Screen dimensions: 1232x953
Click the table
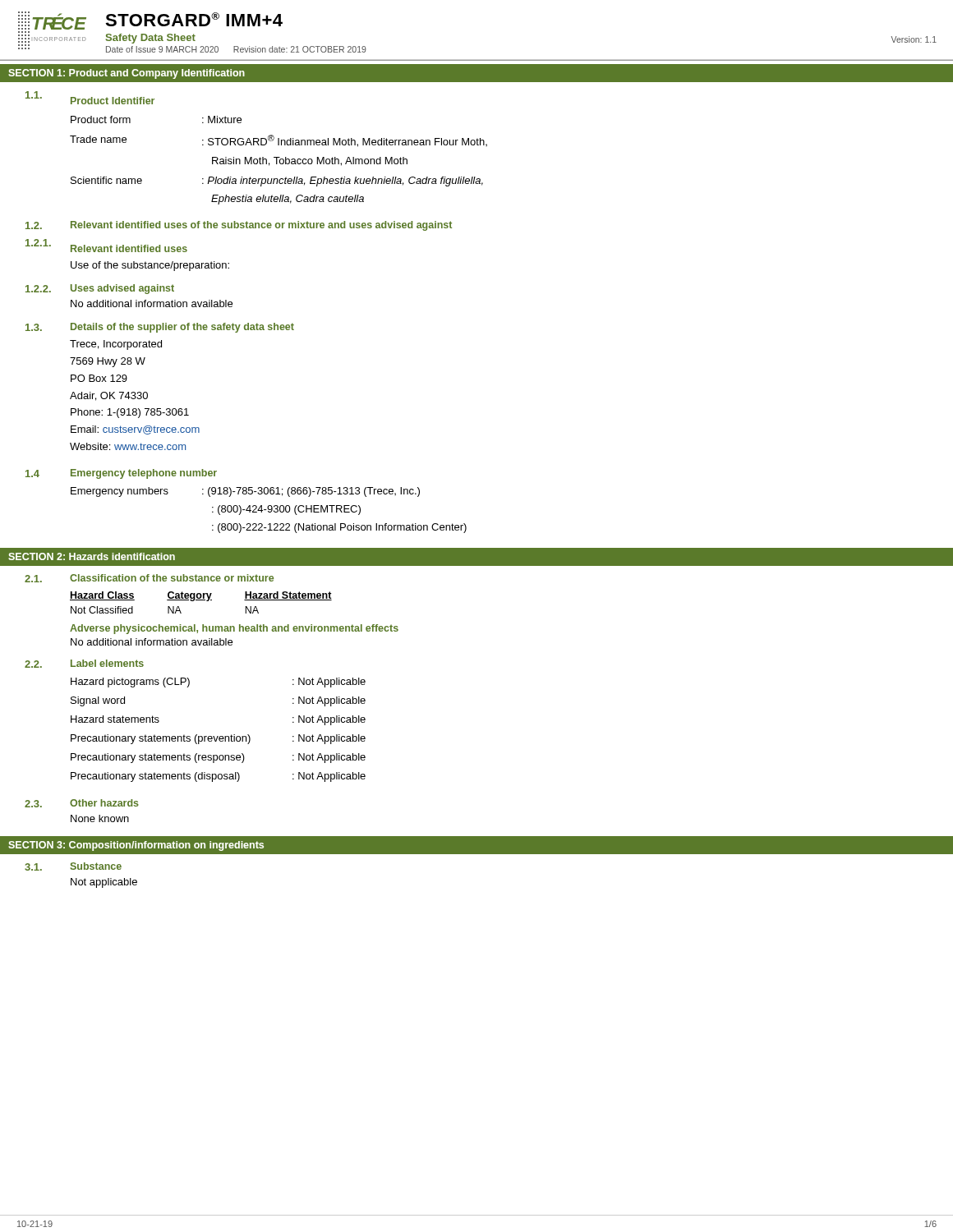click(476, 604)
